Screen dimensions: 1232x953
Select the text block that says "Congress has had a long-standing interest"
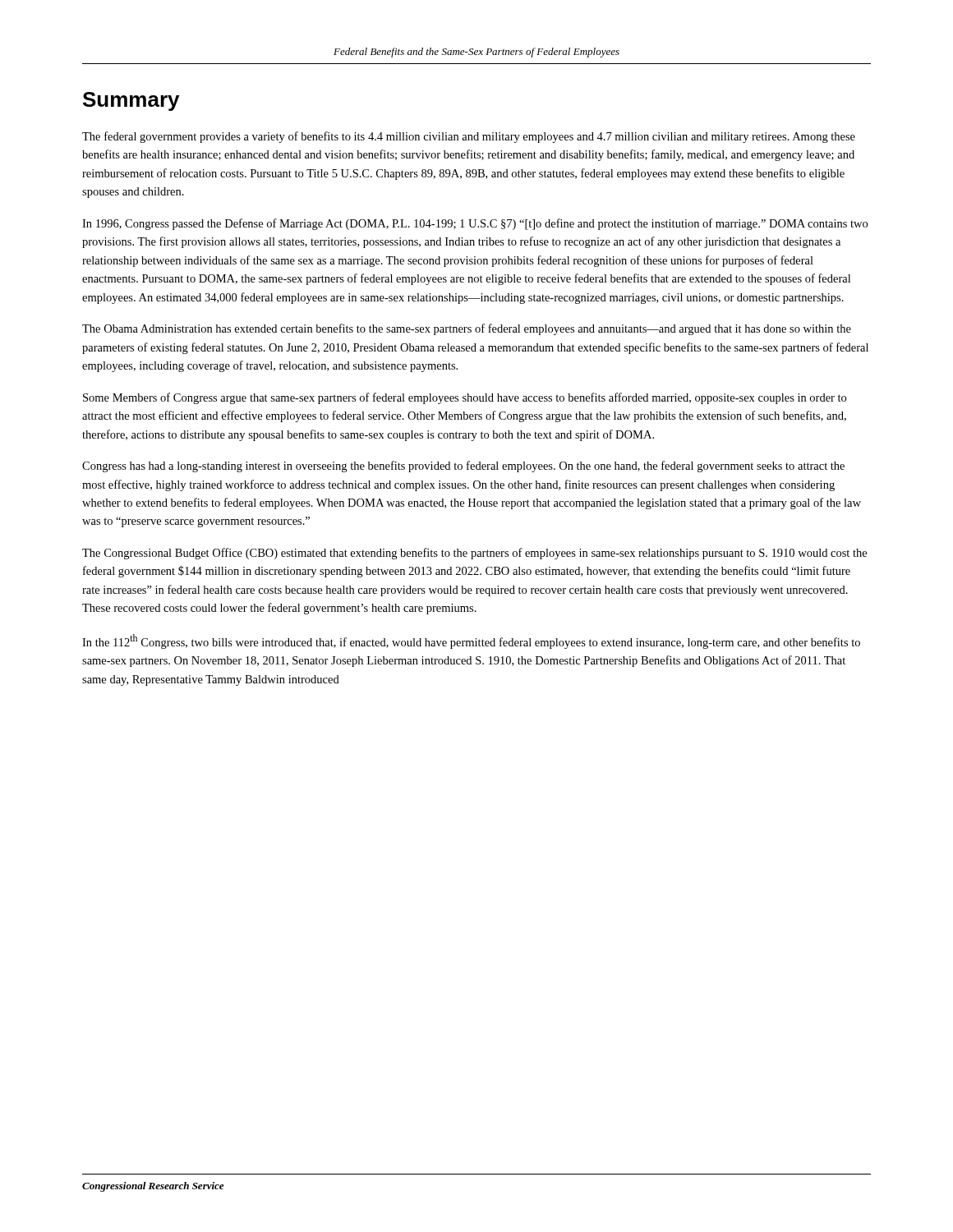click(472, 493)
